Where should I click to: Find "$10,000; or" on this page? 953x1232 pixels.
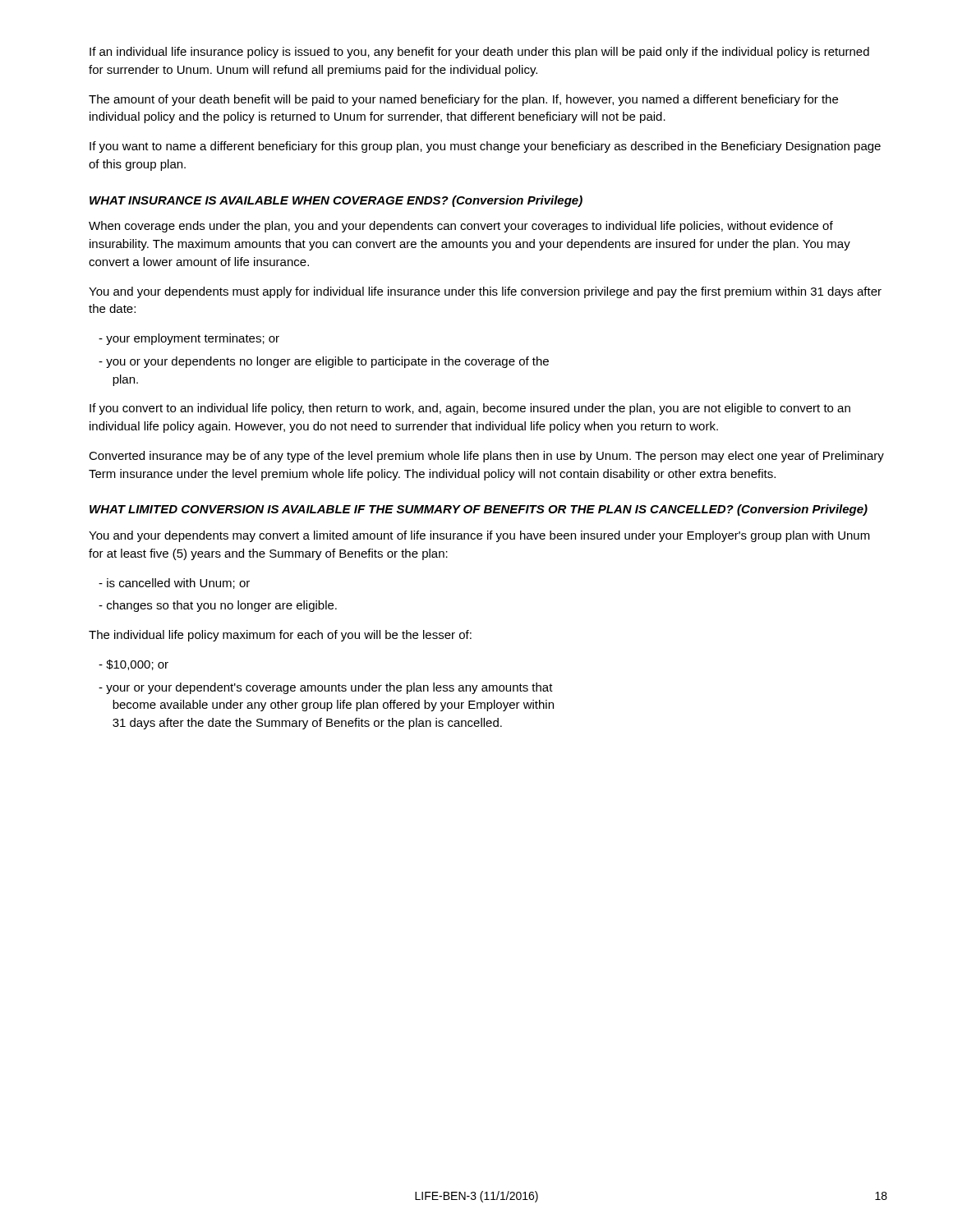(x=134, y=664)
